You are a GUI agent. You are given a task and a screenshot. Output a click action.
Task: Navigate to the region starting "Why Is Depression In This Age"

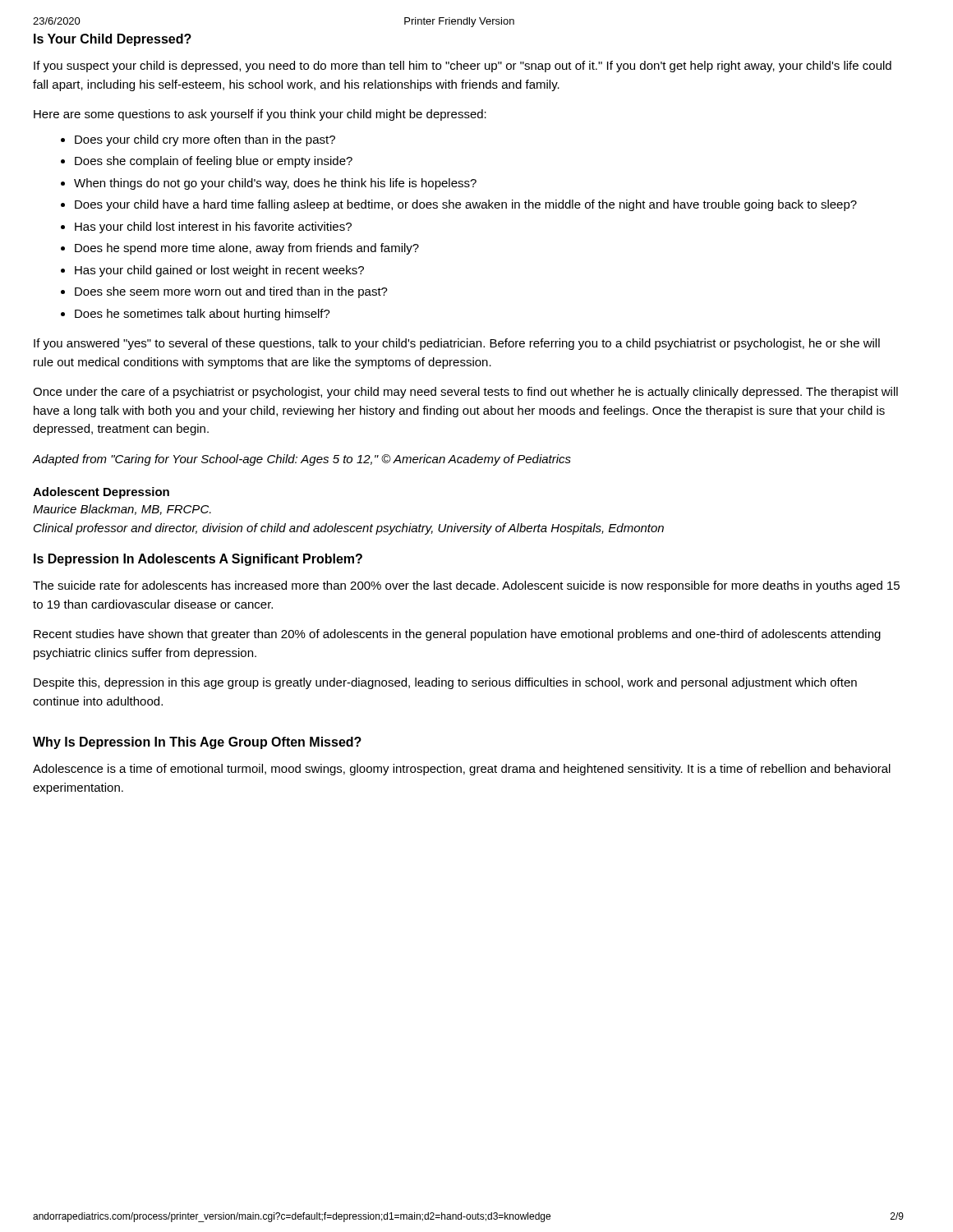point(197,743)
